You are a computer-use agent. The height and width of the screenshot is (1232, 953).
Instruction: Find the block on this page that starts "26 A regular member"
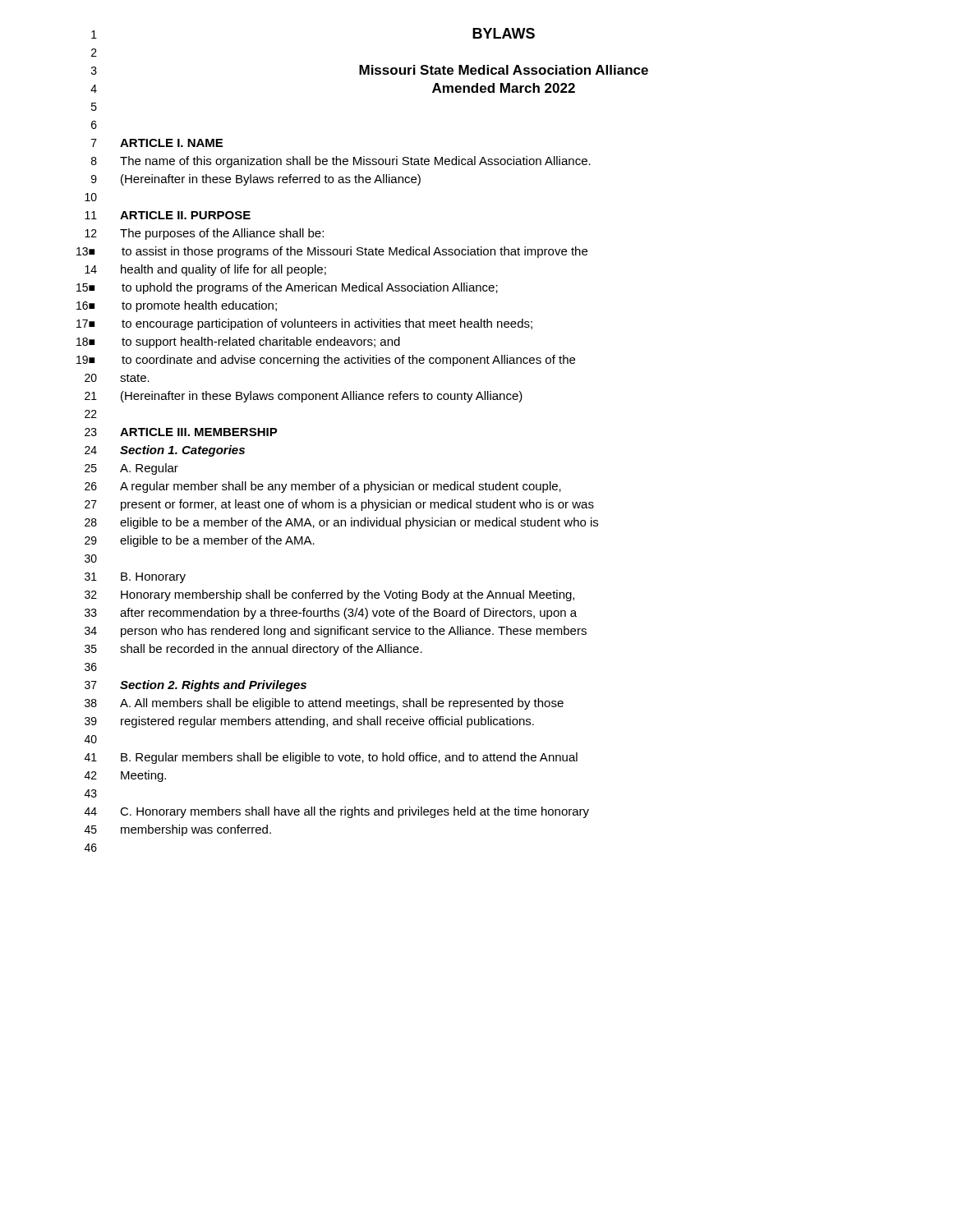pyautogui.click(x=476, y=513)
